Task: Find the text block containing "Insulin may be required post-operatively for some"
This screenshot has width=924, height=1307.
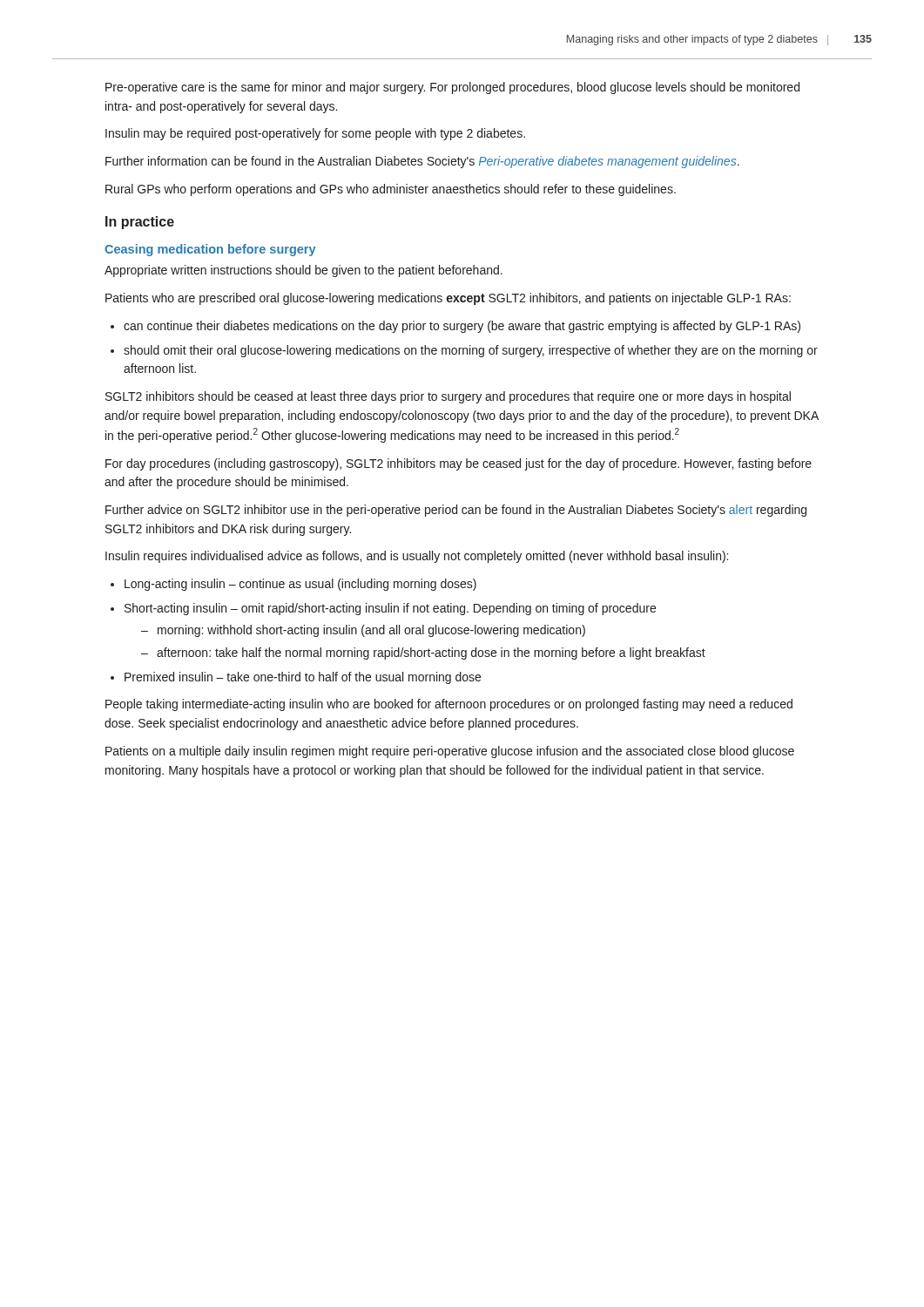Action: [x=315, y=134]
